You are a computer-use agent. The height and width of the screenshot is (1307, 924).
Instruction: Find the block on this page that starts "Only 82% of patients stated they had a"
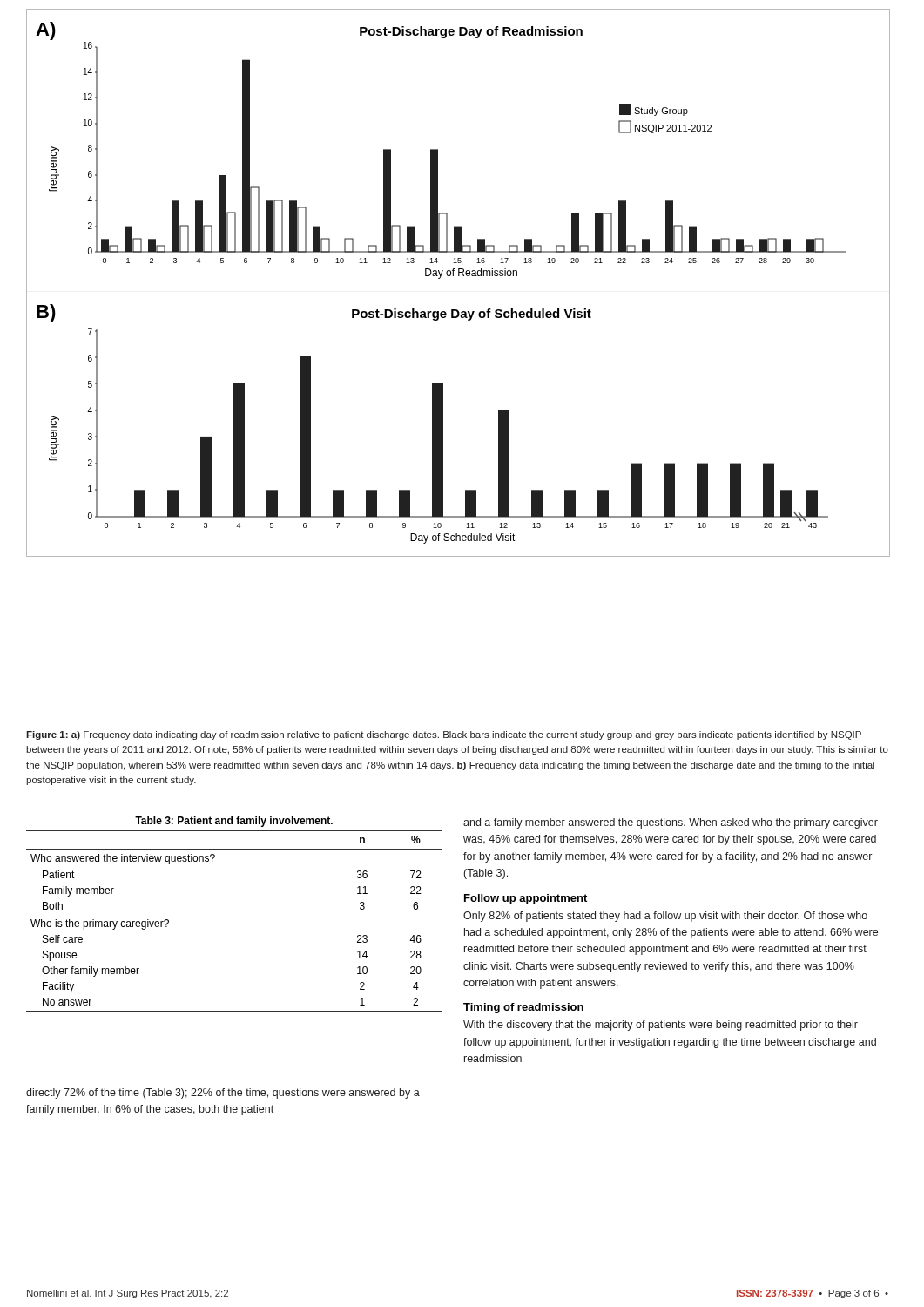(671, 949)
